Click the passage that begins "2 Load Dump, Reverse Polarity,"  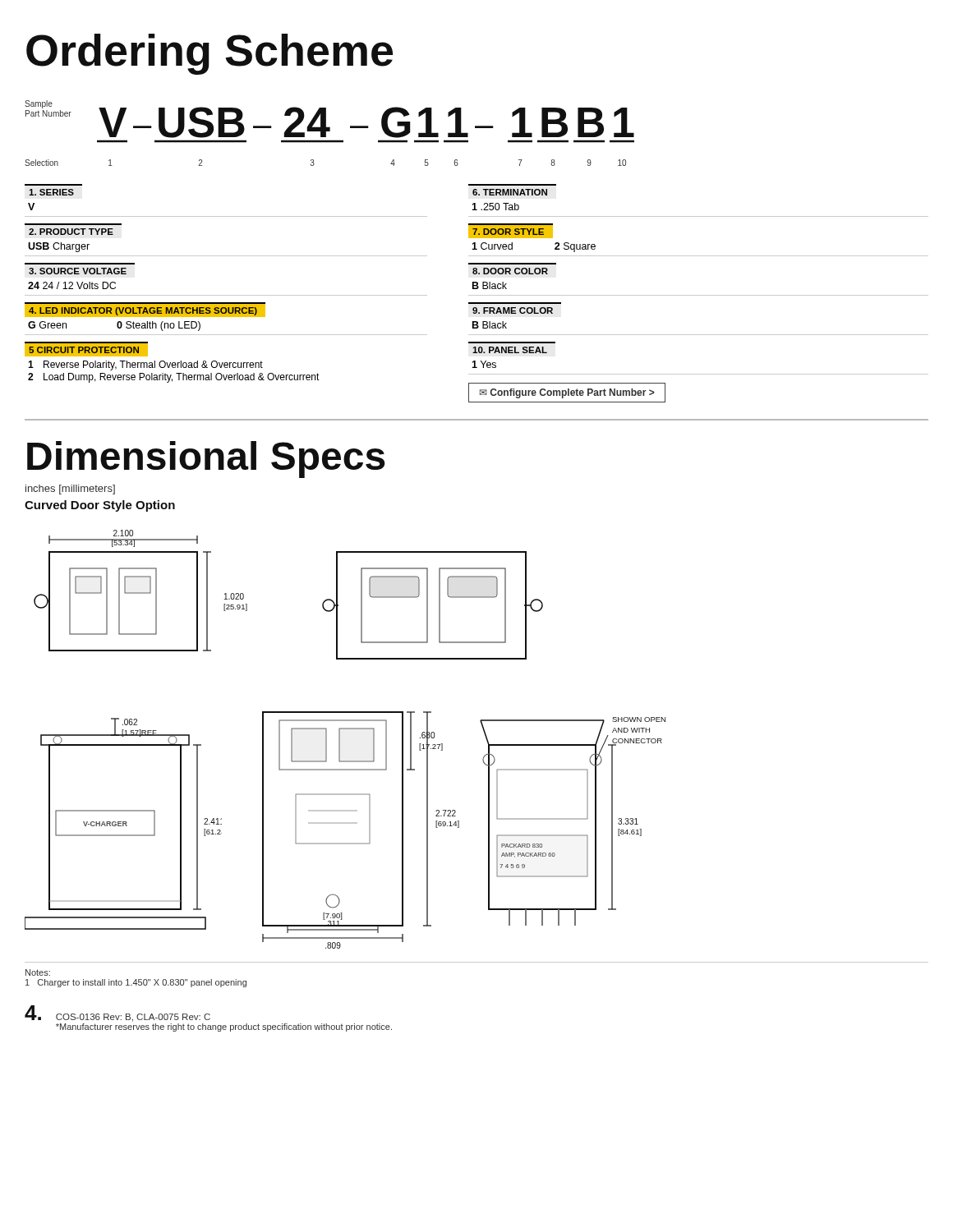click(x=173, y=377)
